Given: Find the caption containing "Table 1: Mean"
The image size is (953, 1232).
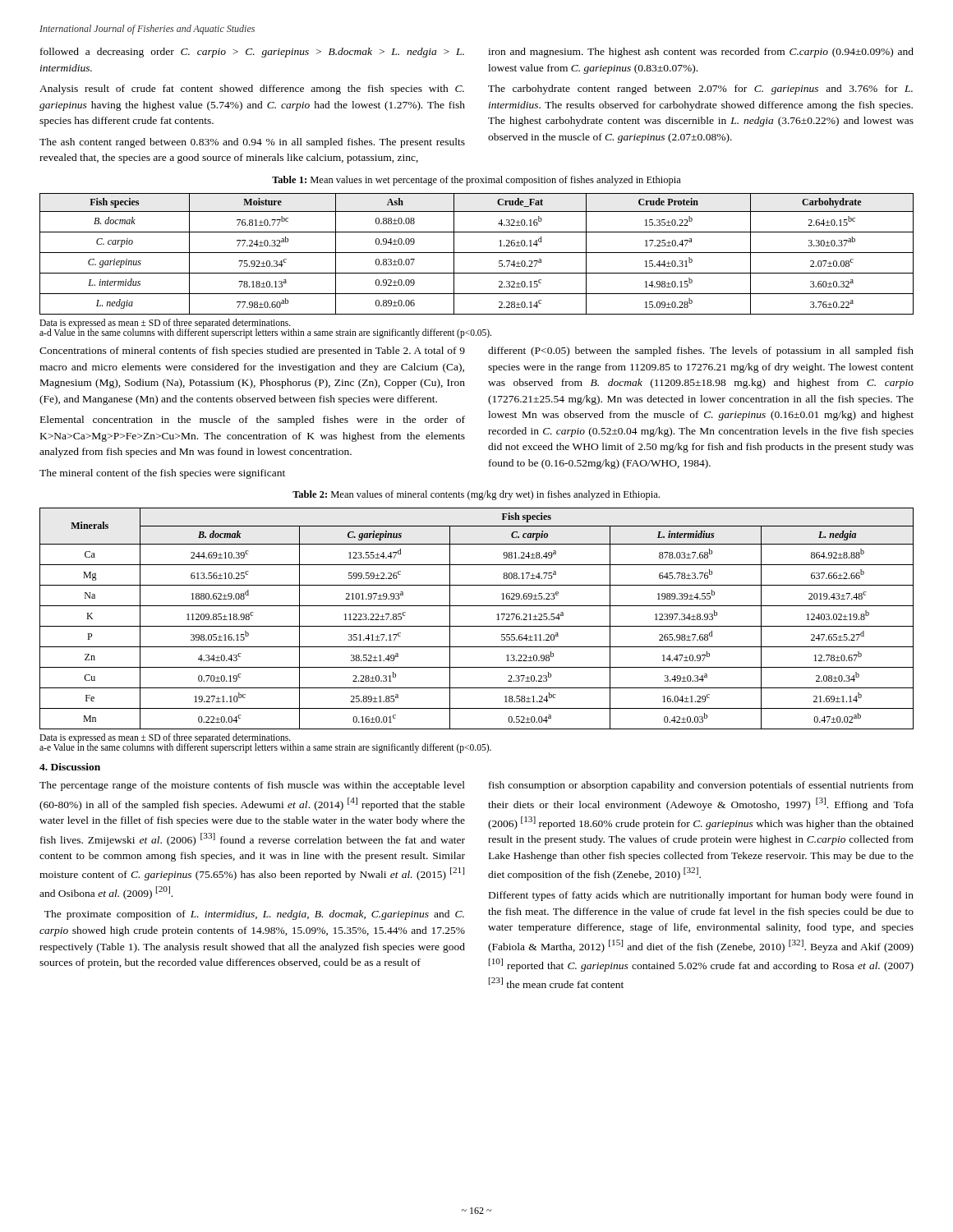Looking at the screenshot, I should pos(476,180).
